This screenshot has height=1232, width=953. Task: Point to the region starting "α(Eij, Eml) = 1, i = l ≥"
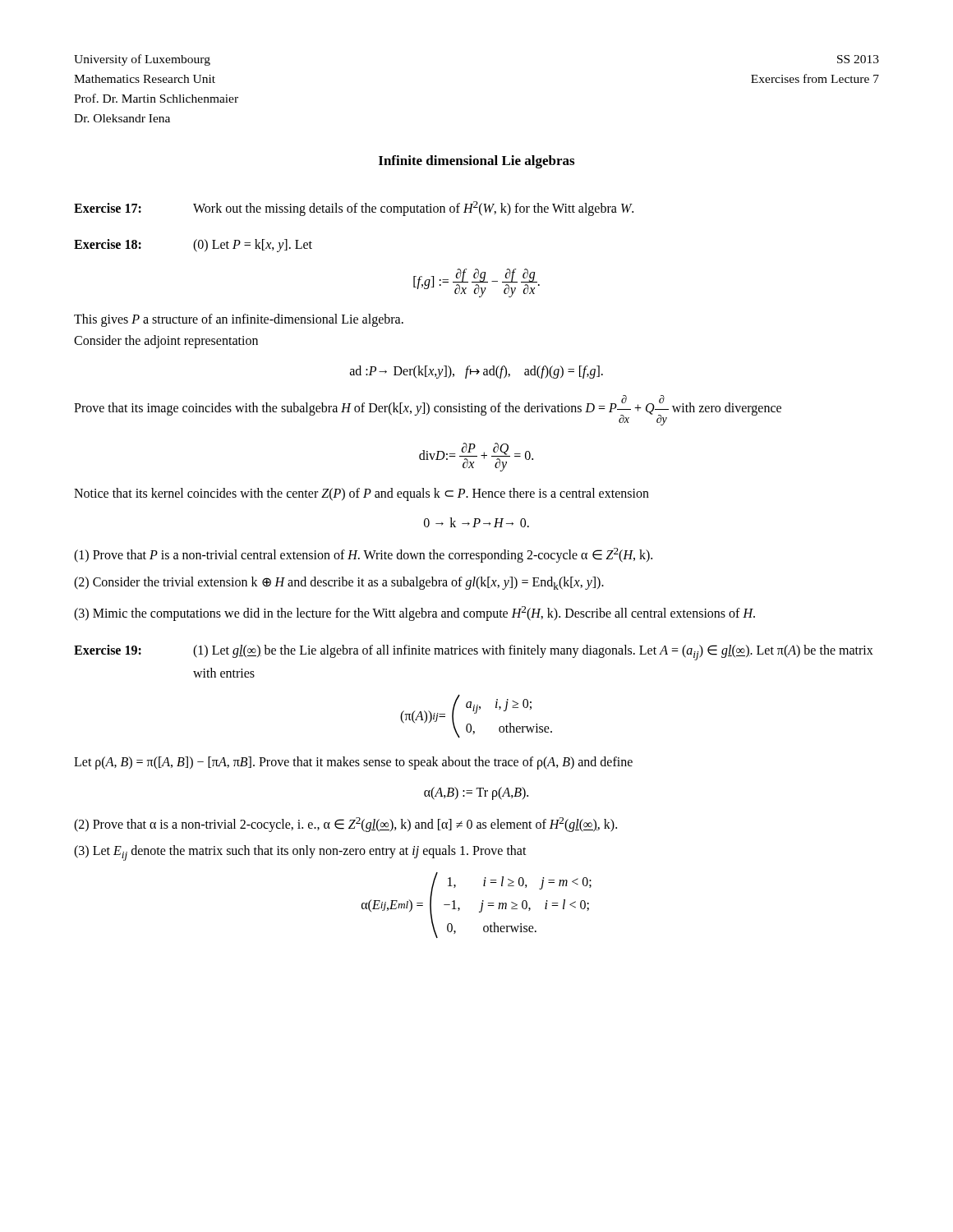tap(476, 905)
